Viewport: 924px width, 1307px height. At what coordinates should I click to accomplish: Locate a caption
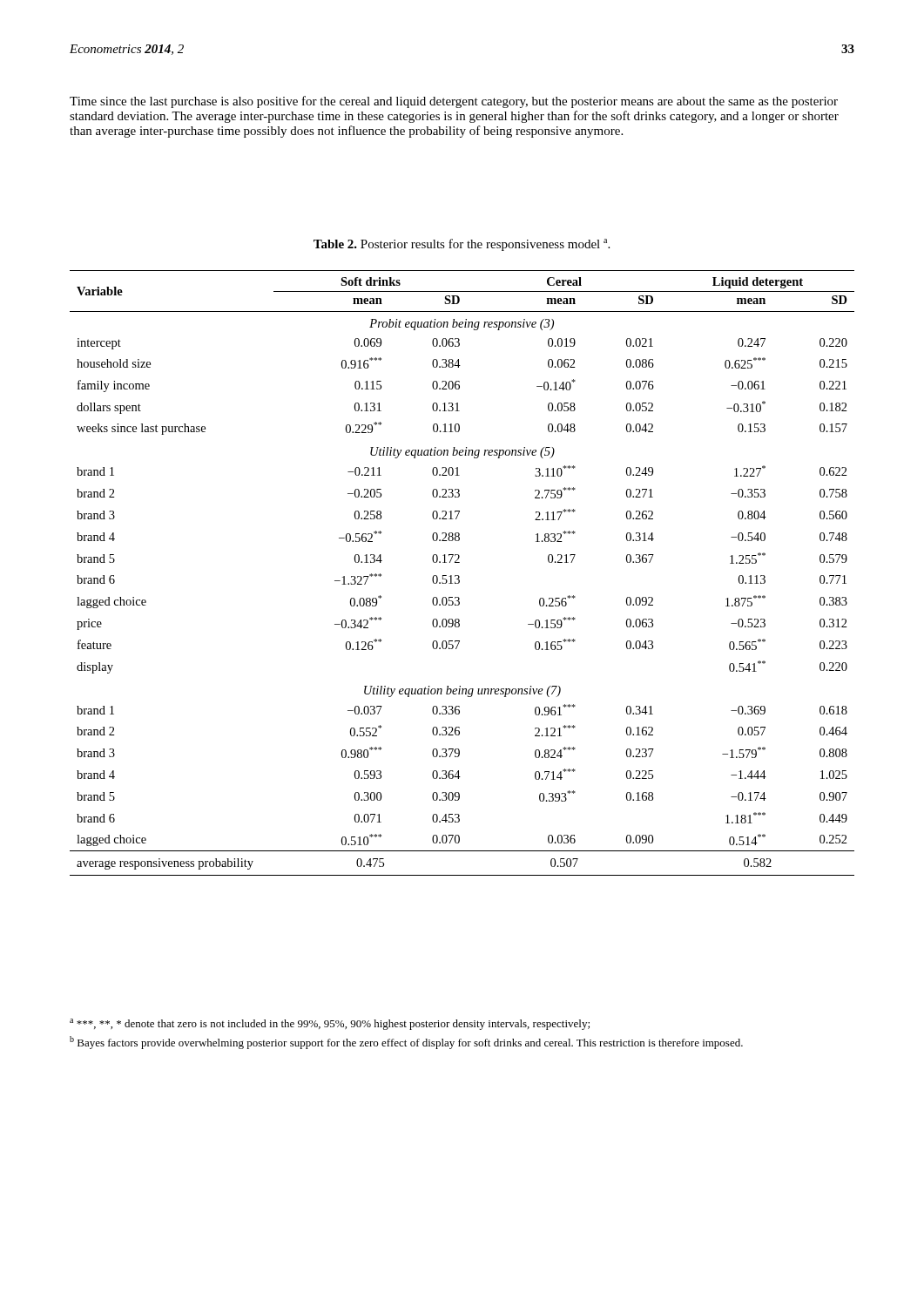462,243
